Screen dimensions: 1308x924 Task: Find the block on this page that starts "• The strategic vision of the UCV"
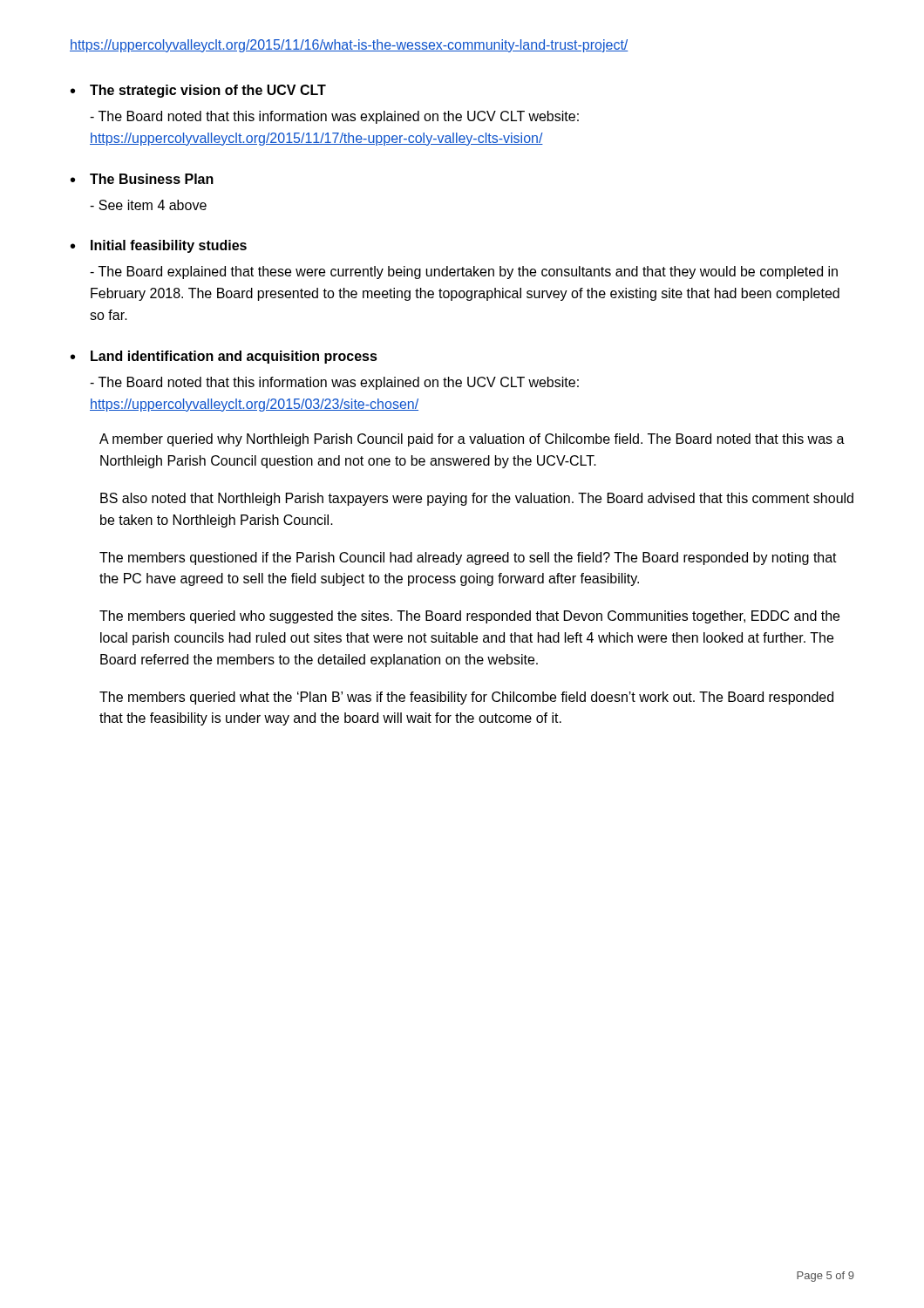click(325, 115)
